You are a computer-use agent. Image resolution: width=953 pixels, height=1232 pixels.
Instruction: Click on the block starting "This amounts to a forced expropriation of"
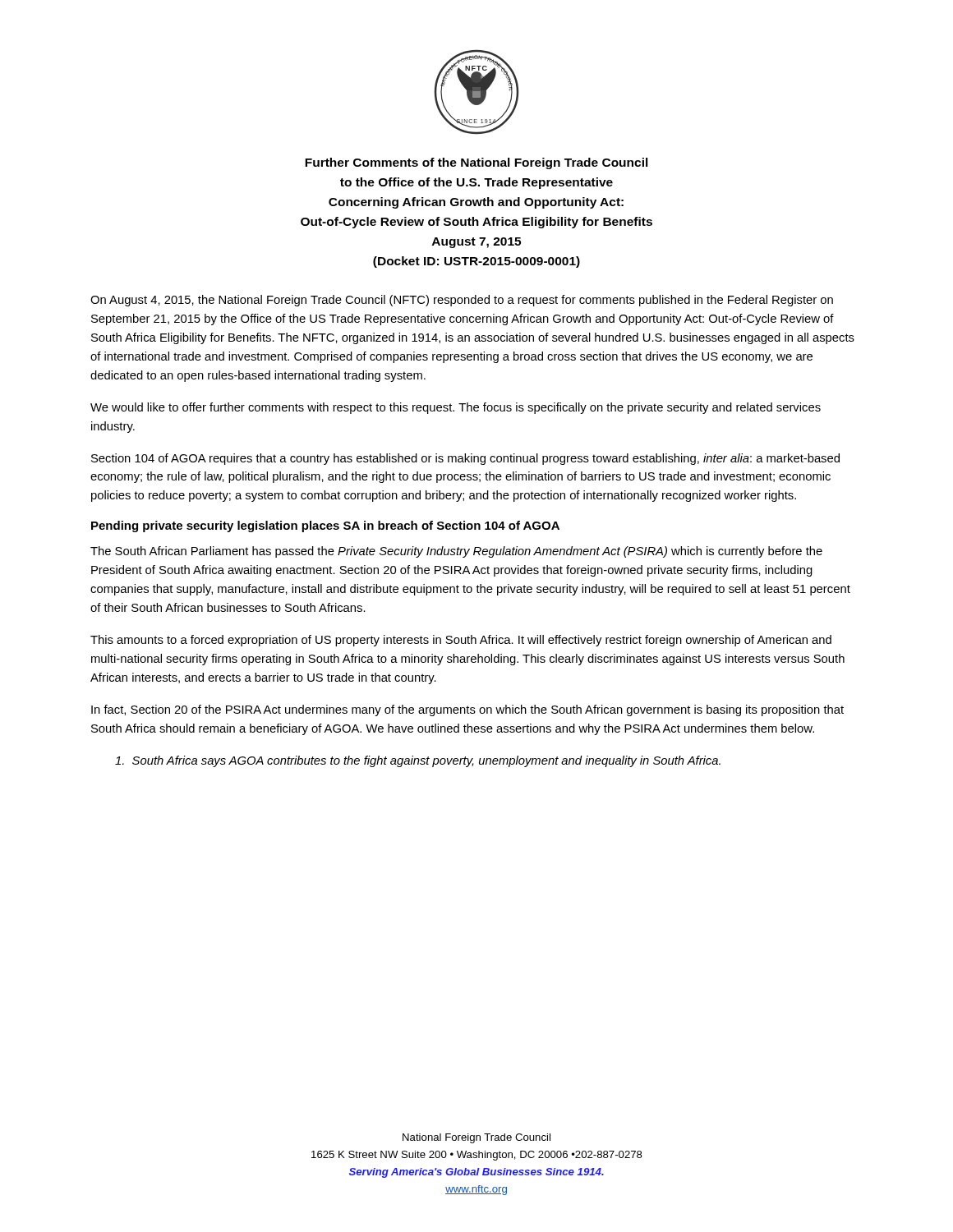point(468,659)
